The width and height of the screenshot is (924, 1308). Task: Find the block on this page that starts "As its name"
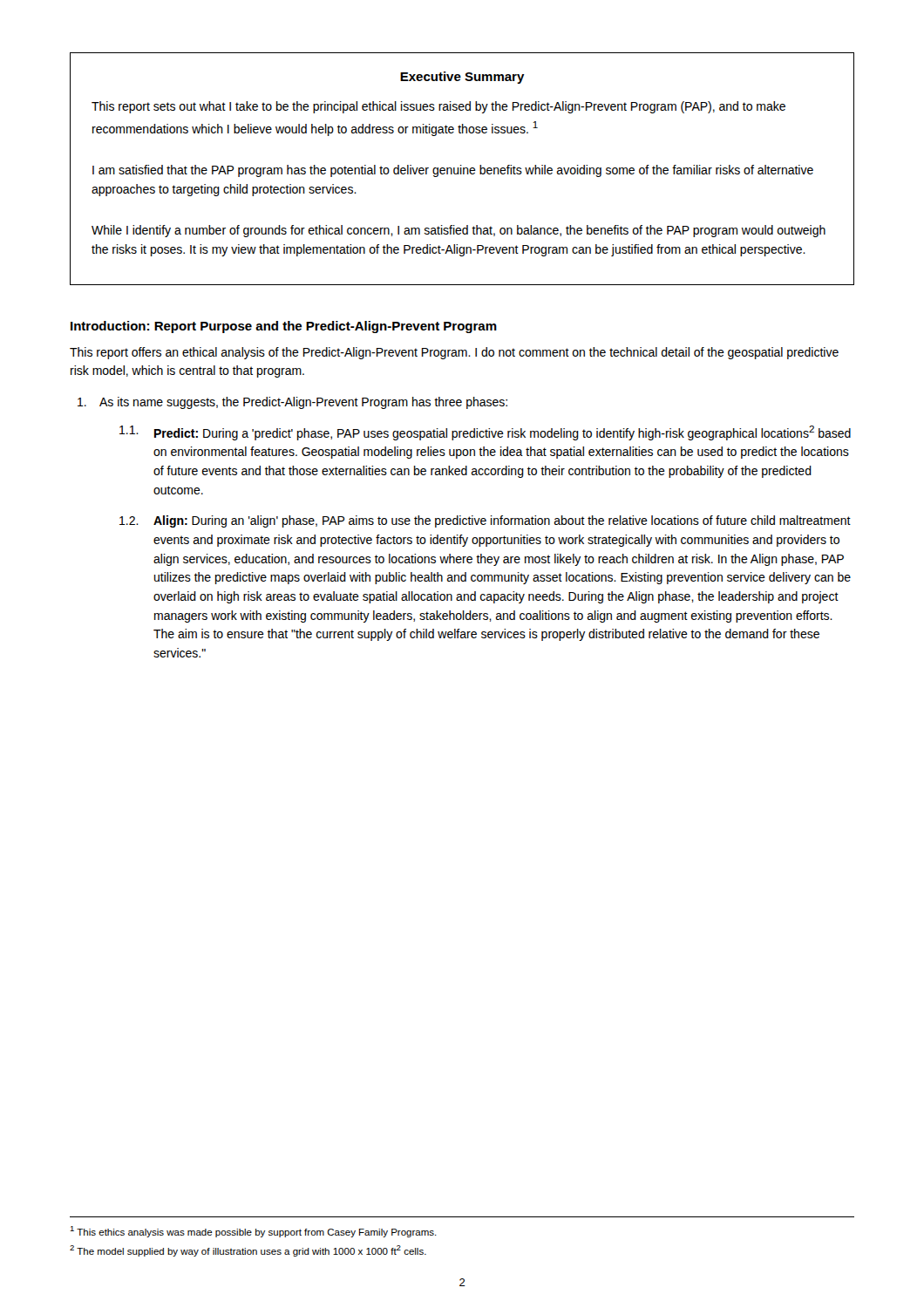point(293,403)
